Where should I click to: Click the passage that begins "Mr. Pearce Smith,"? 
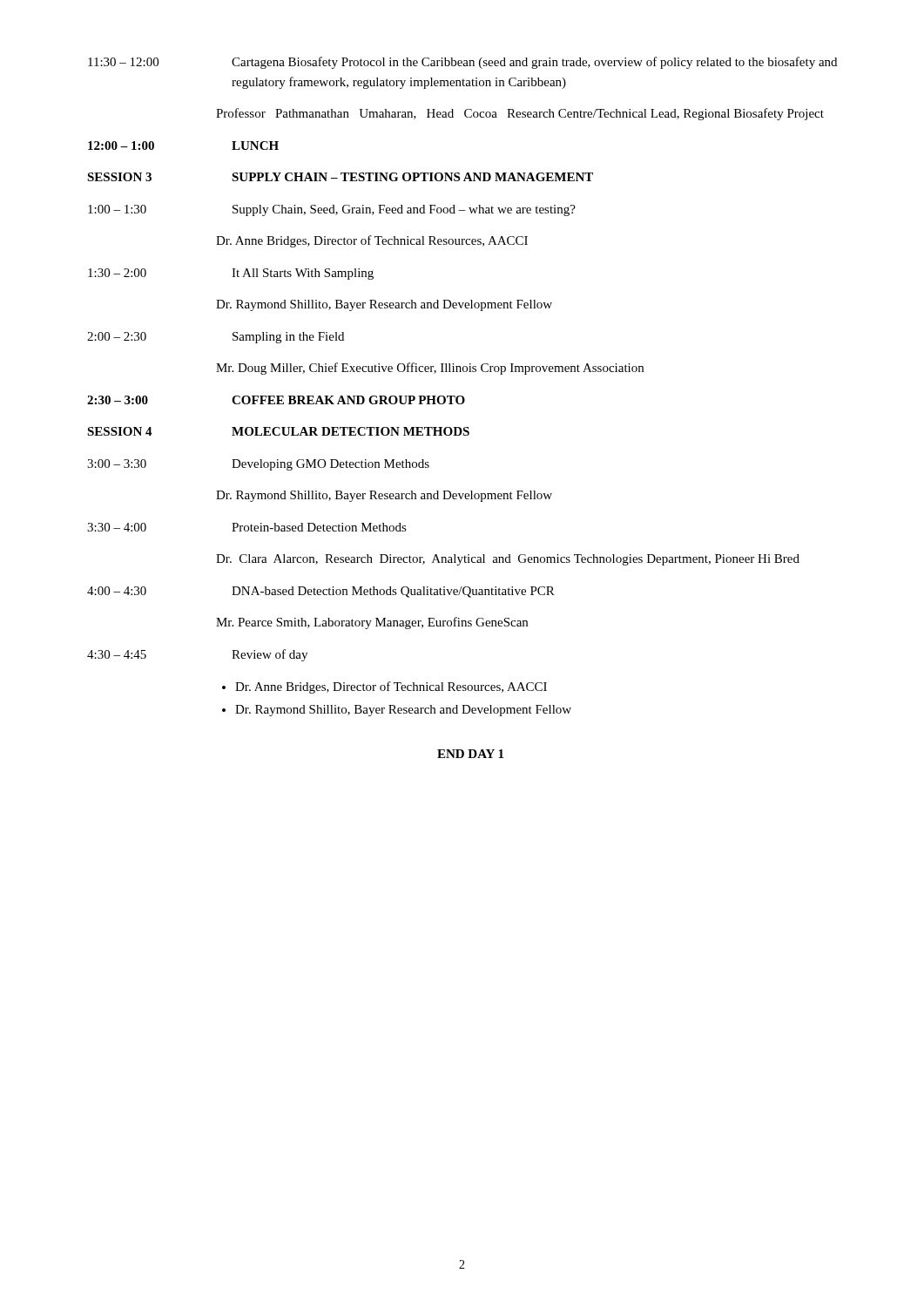coord(535,622)
